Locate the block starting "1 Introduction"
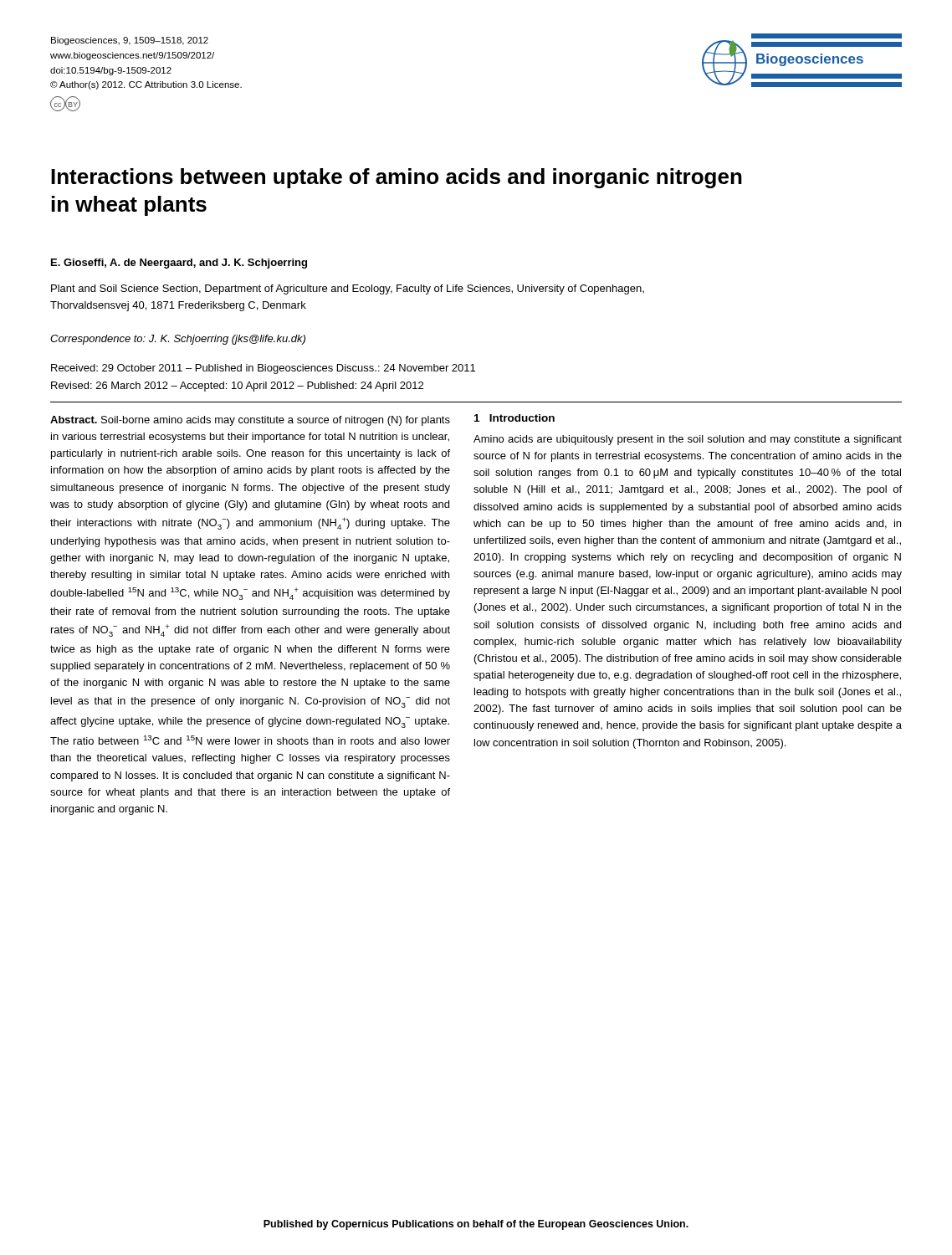The image size is (952, 1255). pos(514,418)
